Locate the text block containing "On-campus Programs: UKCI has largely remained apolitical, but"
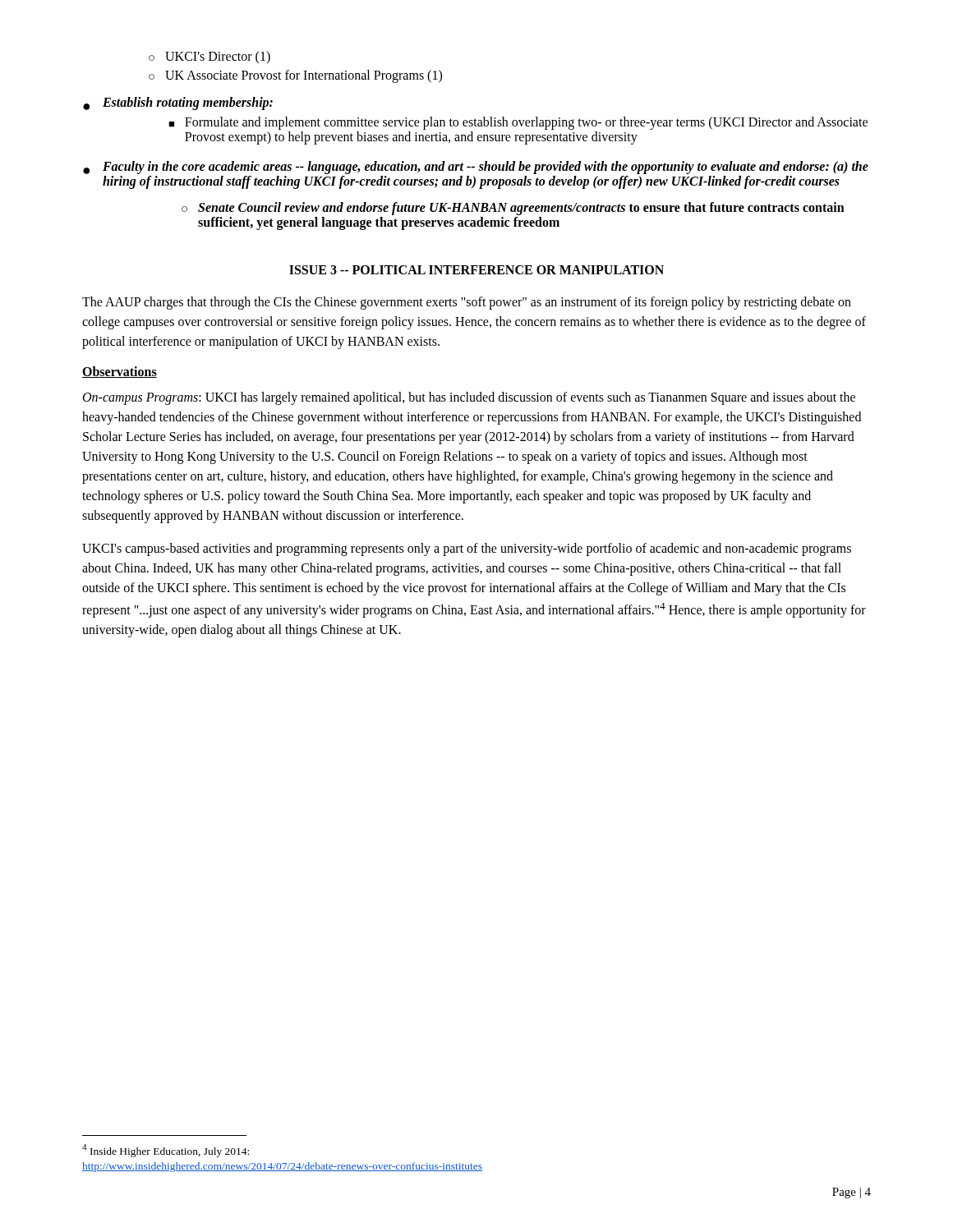This screenshot has width=953, height=1232. point(472,456)
